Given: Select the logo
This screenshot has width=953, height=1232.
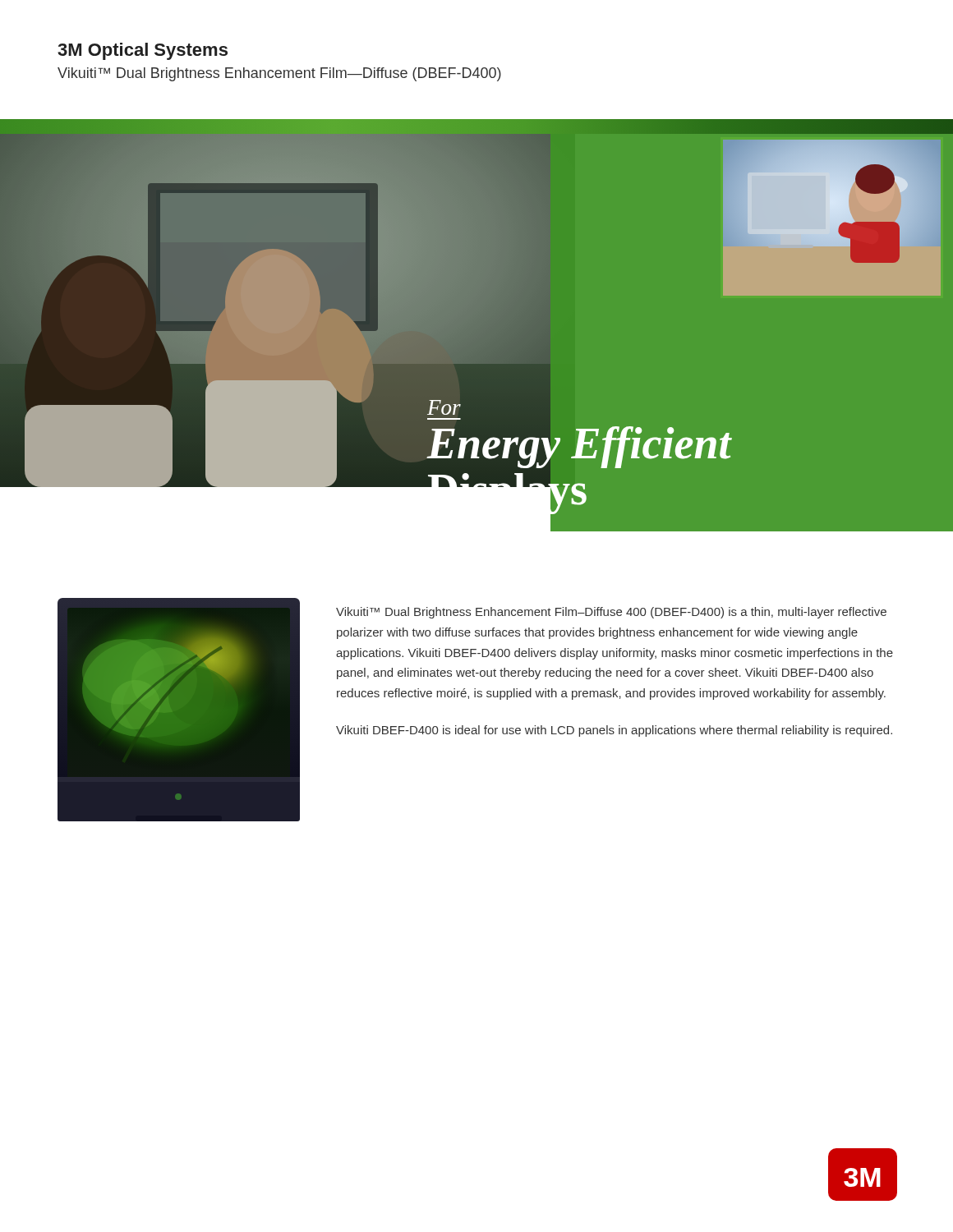Looking at the screenshot, I should point(863,1175).
